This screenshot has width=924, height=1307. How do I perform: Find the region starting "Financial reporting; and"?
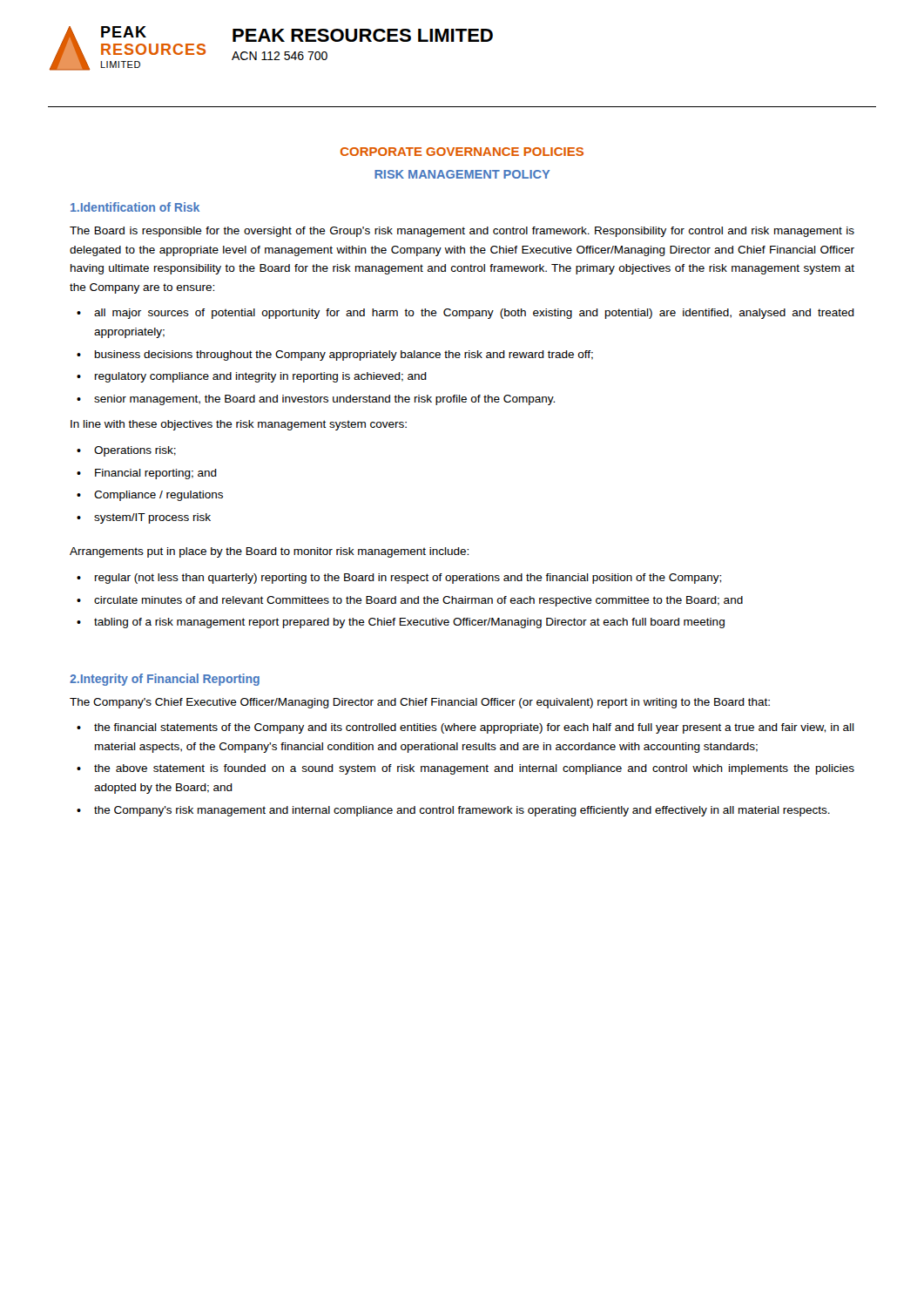pyautogui.click(x=156, y=472)
